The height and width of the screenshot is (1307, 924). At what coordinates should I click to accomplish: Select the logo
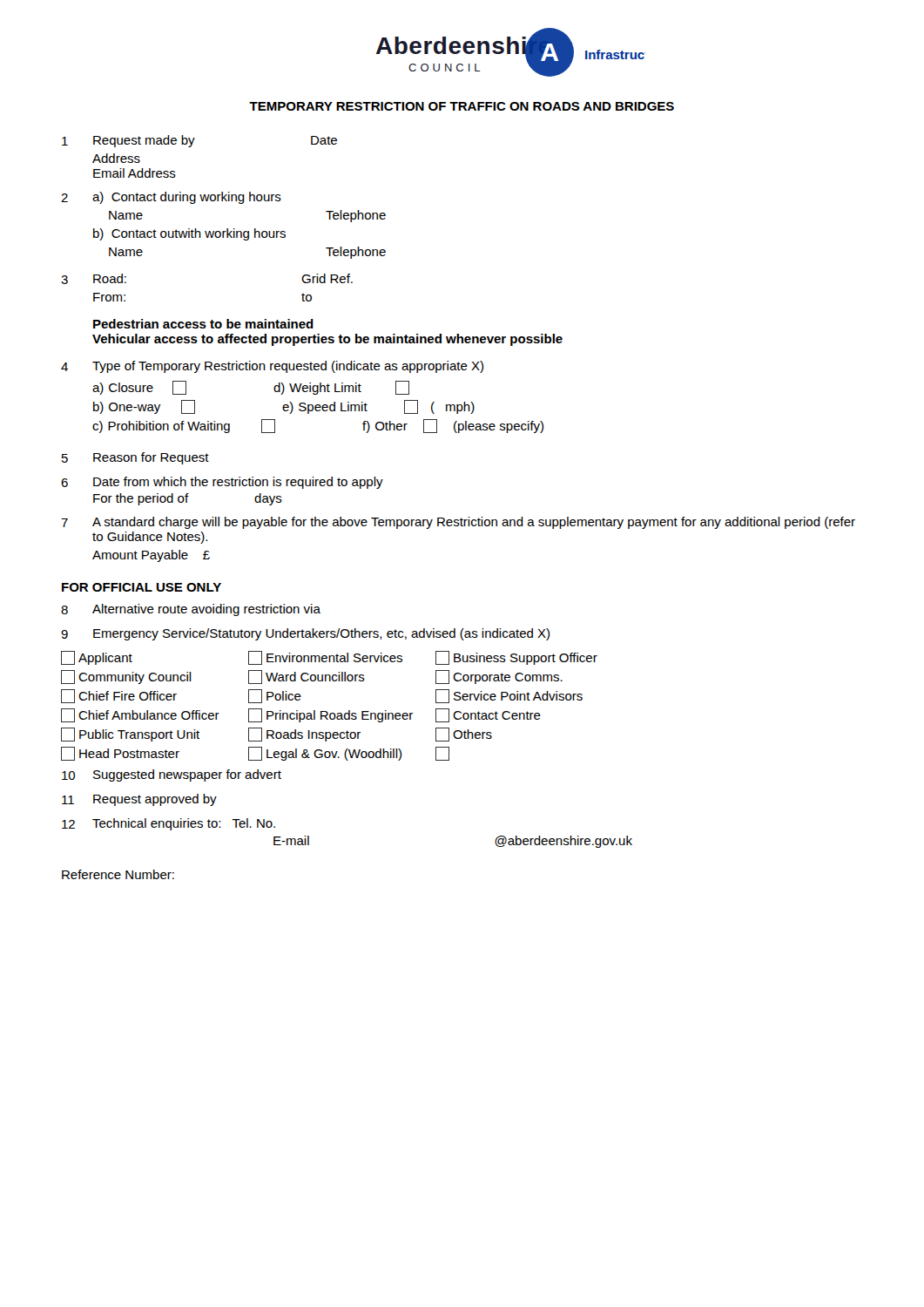462,54
